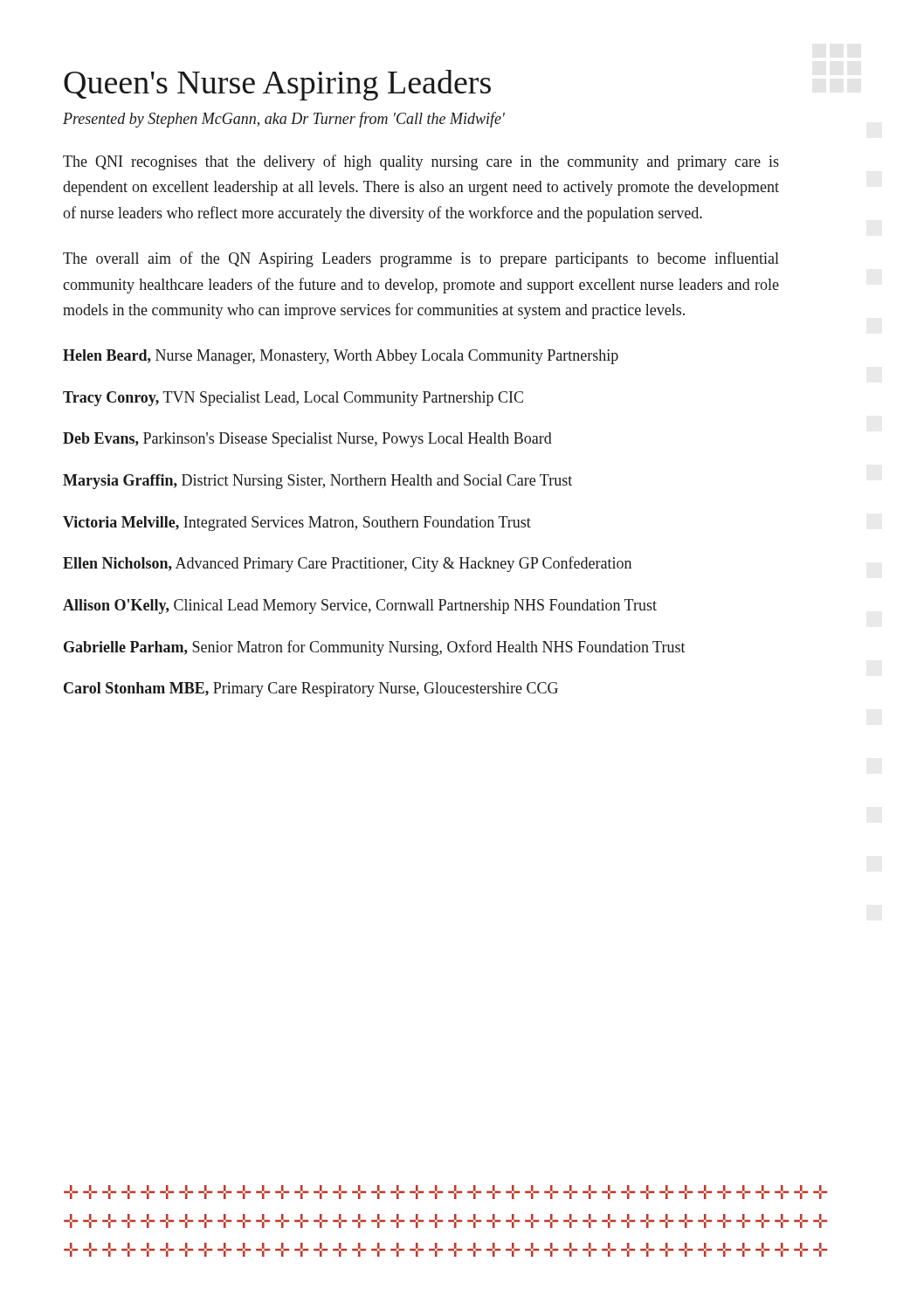Select the list item that reads "Marysia Graffin, District Nursing"
This screenshot has width=924, height=1310.
318,480
